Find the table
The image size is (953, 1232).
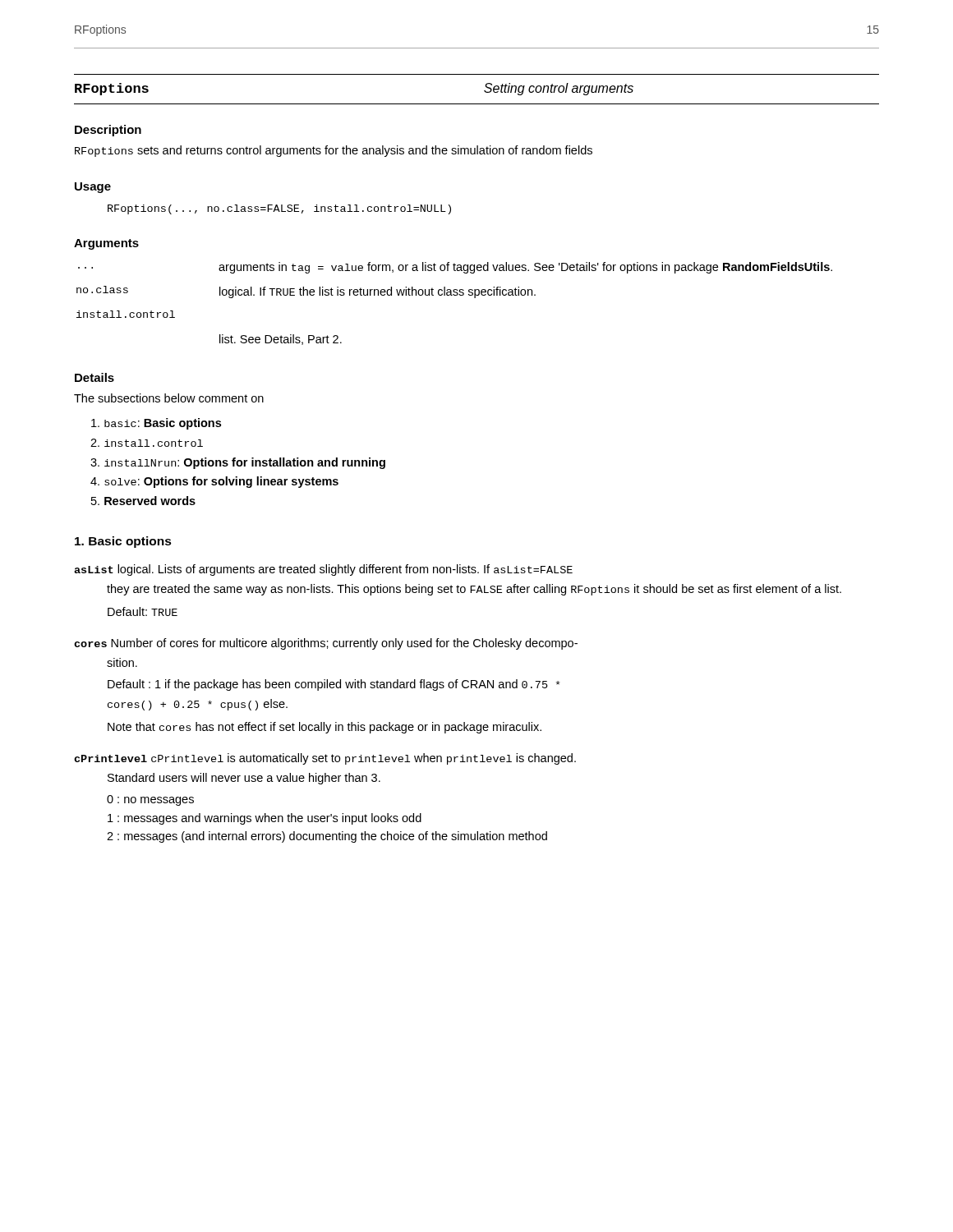(476, 304)
